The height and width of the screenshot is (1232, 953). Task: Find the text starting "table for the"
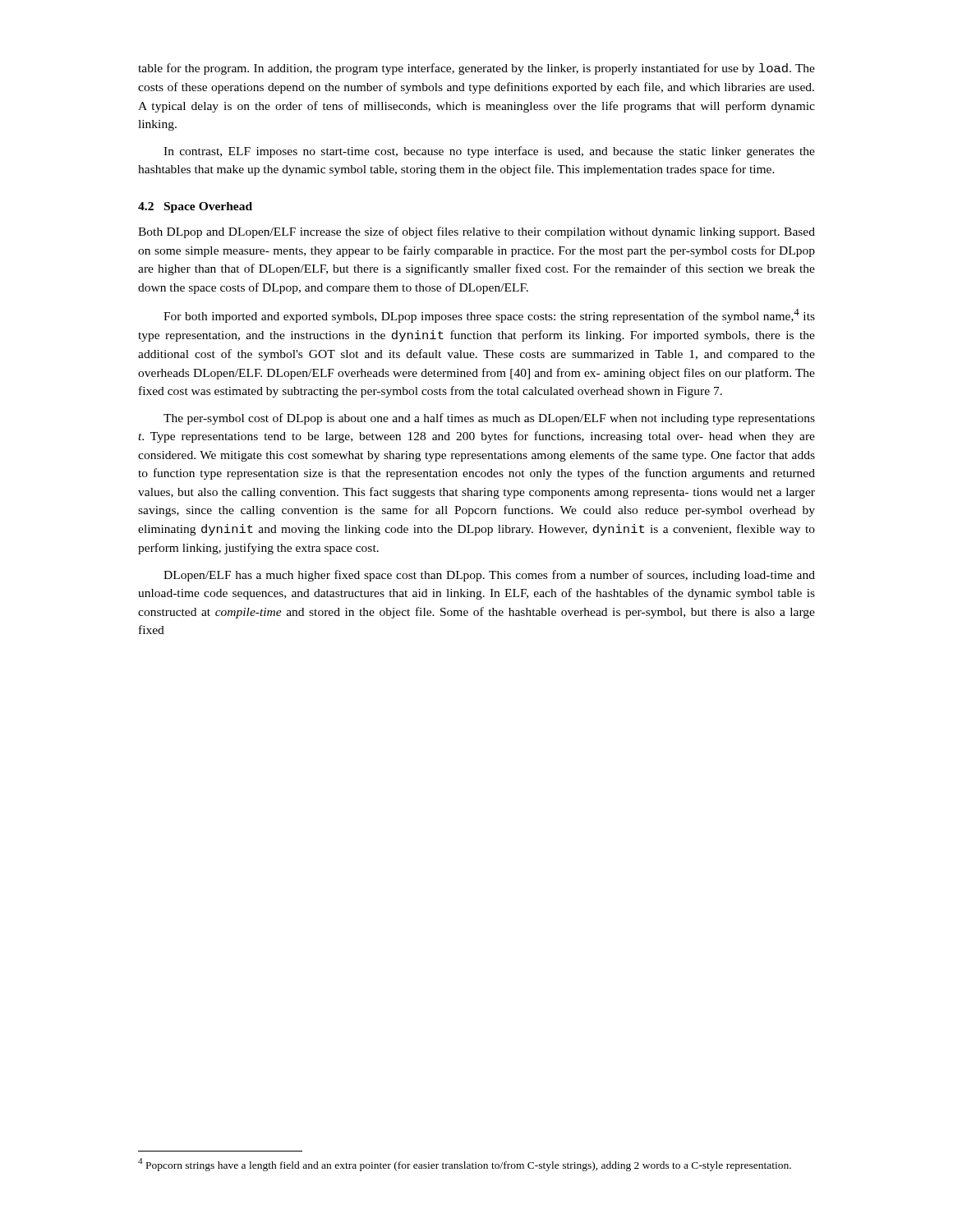tap(476, 119)
